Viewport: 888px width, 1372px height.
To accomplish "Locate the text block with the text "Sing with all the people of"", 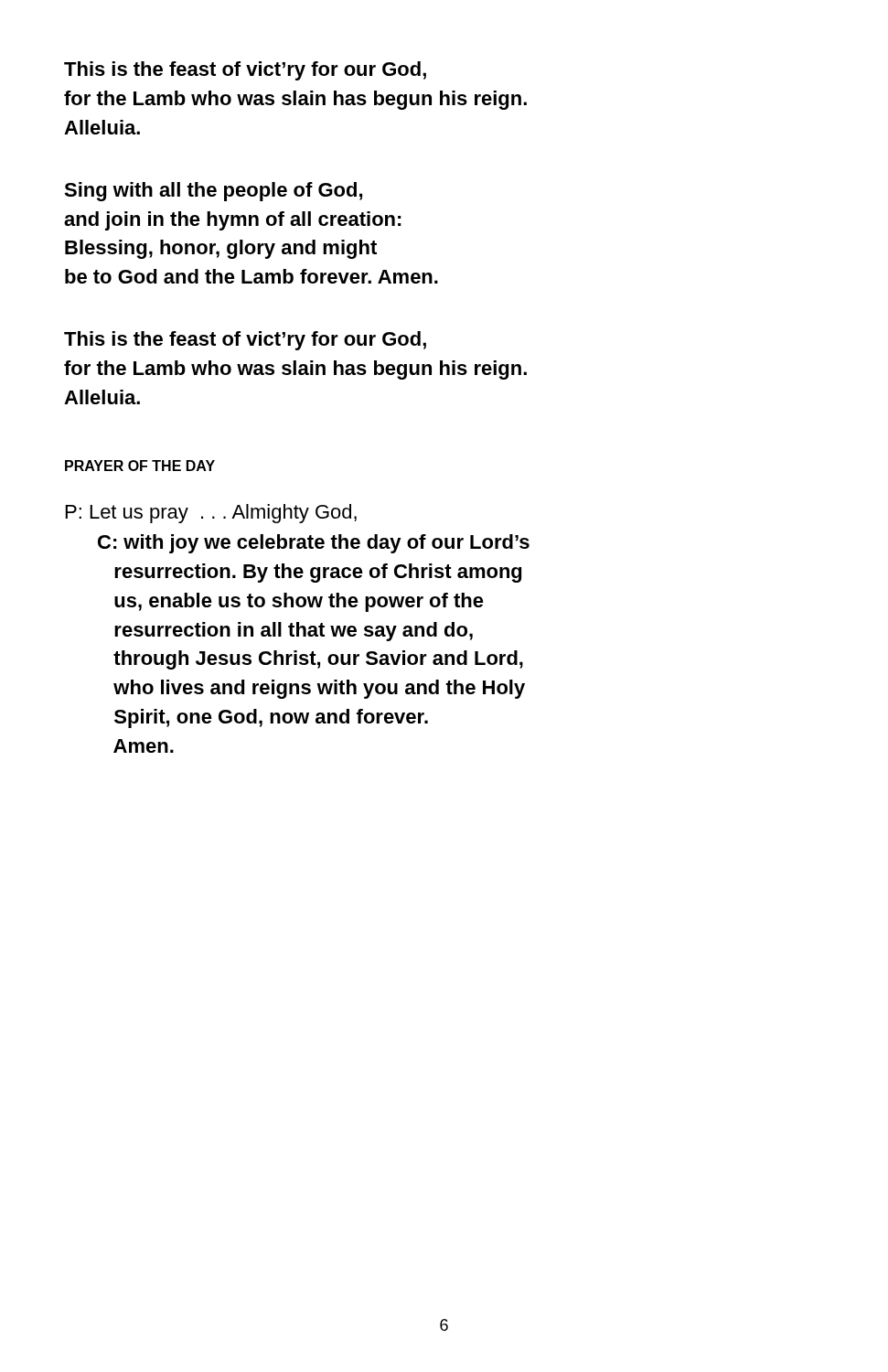I will (x=251, y=233).
